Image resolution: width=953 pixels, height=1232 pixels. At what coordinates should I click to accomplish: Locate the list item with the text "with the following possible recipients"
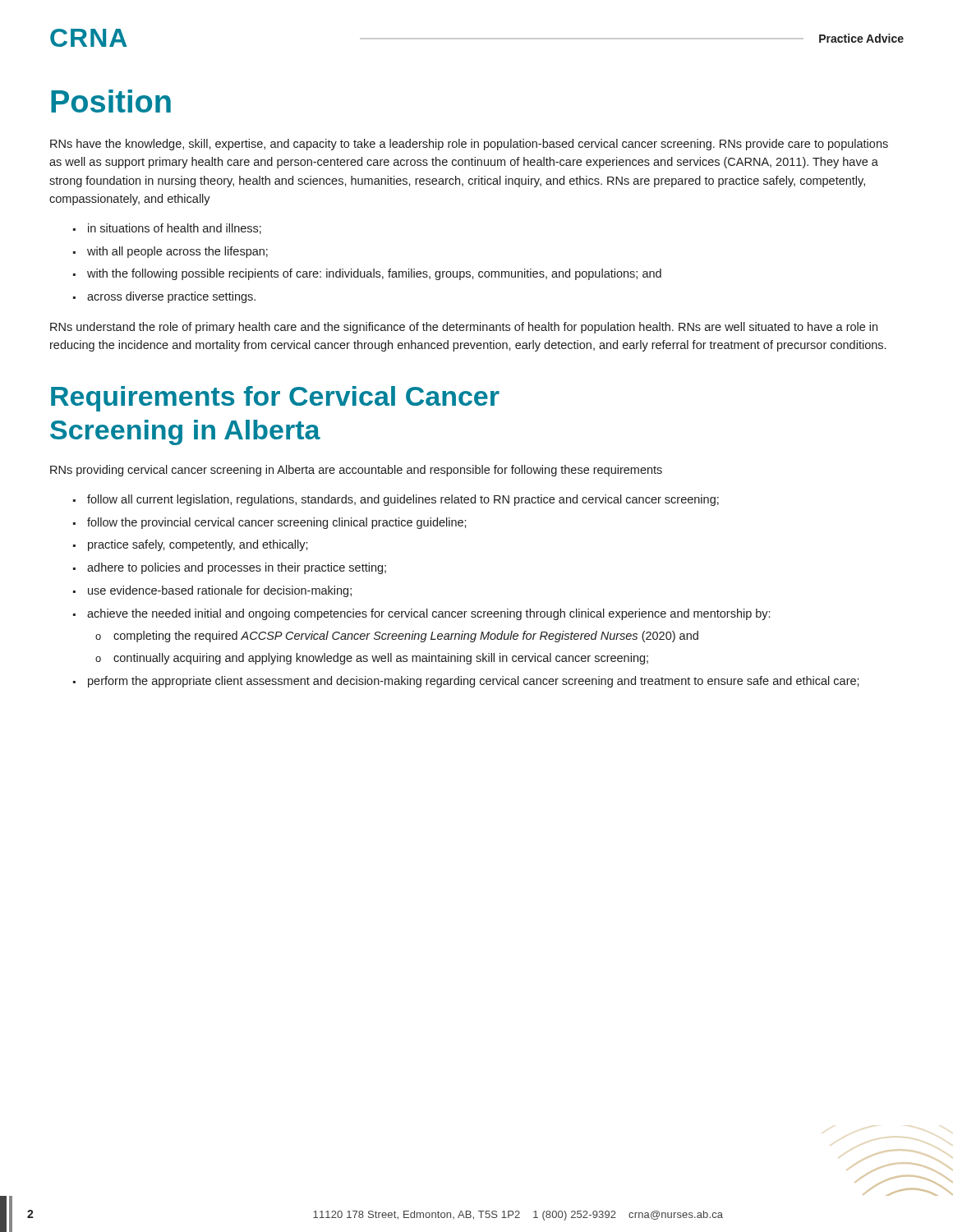(x=374, y=274)
